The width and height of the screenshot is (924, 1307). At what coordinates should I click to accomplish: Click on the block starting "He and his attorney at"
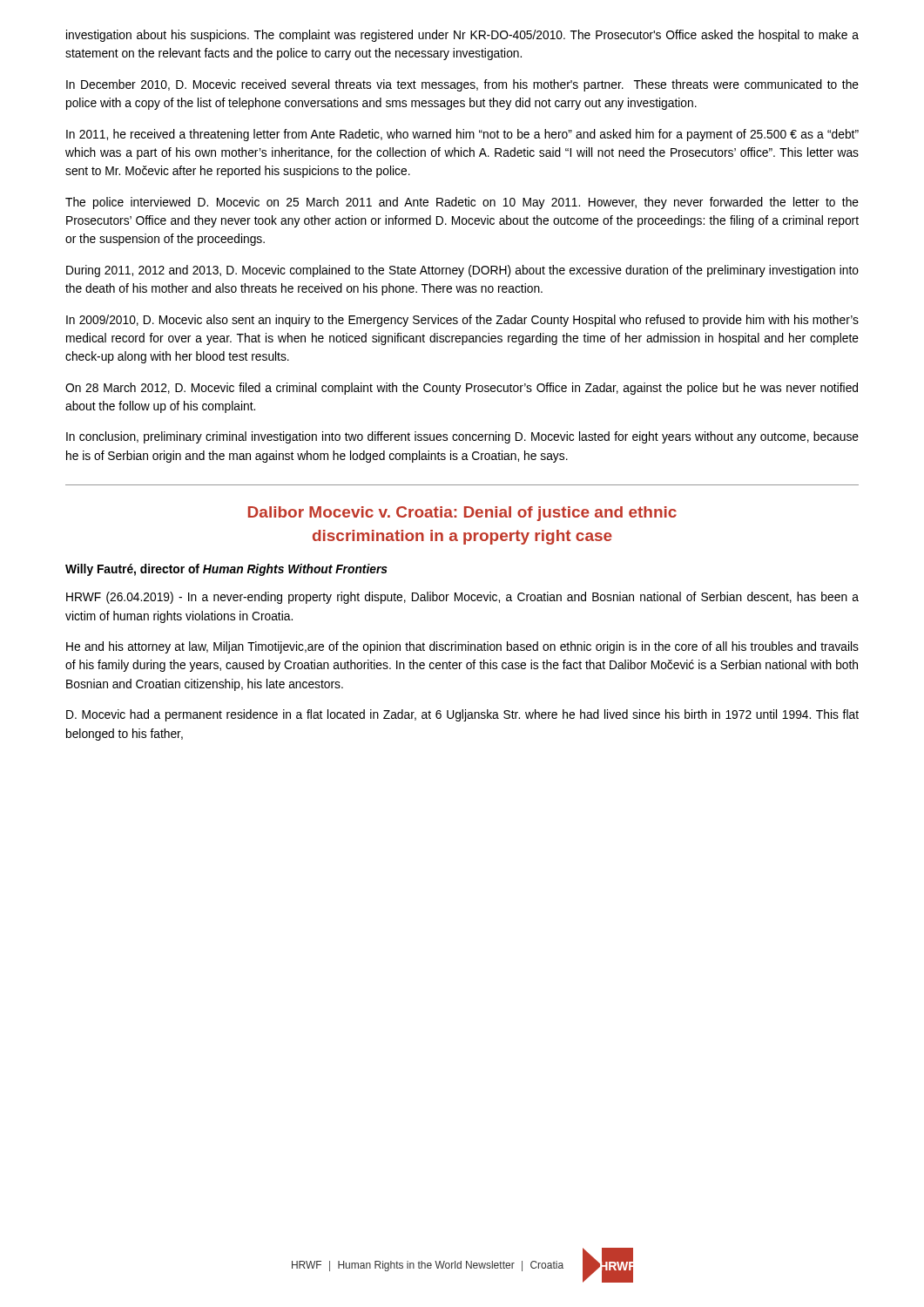click(x=462, y=666)
